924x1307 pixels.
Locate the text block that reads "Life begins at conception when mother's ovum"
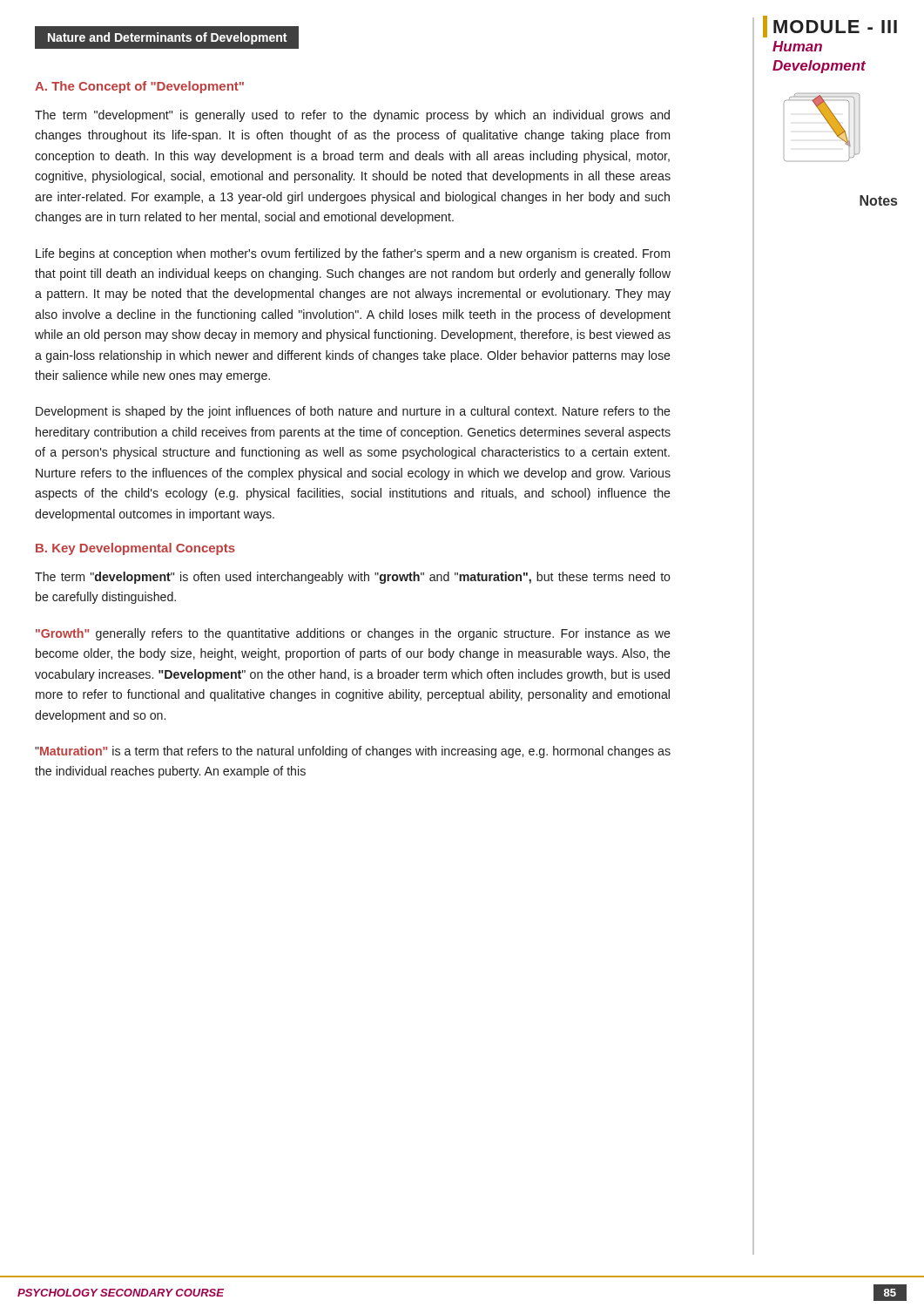point(353,314)
